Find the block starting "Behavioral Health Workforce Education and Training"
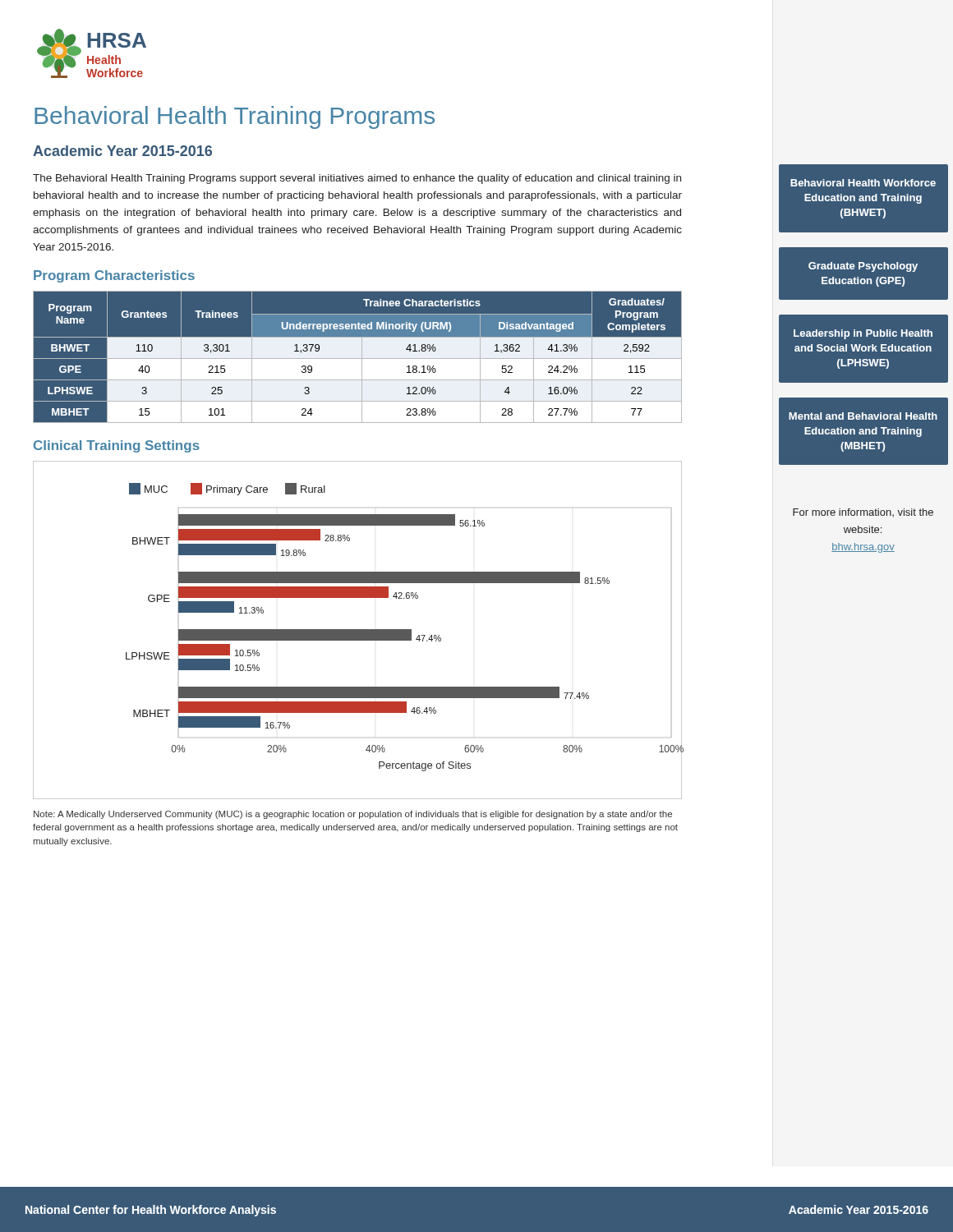Viewport: 953px width, 1232px height. 863,198
